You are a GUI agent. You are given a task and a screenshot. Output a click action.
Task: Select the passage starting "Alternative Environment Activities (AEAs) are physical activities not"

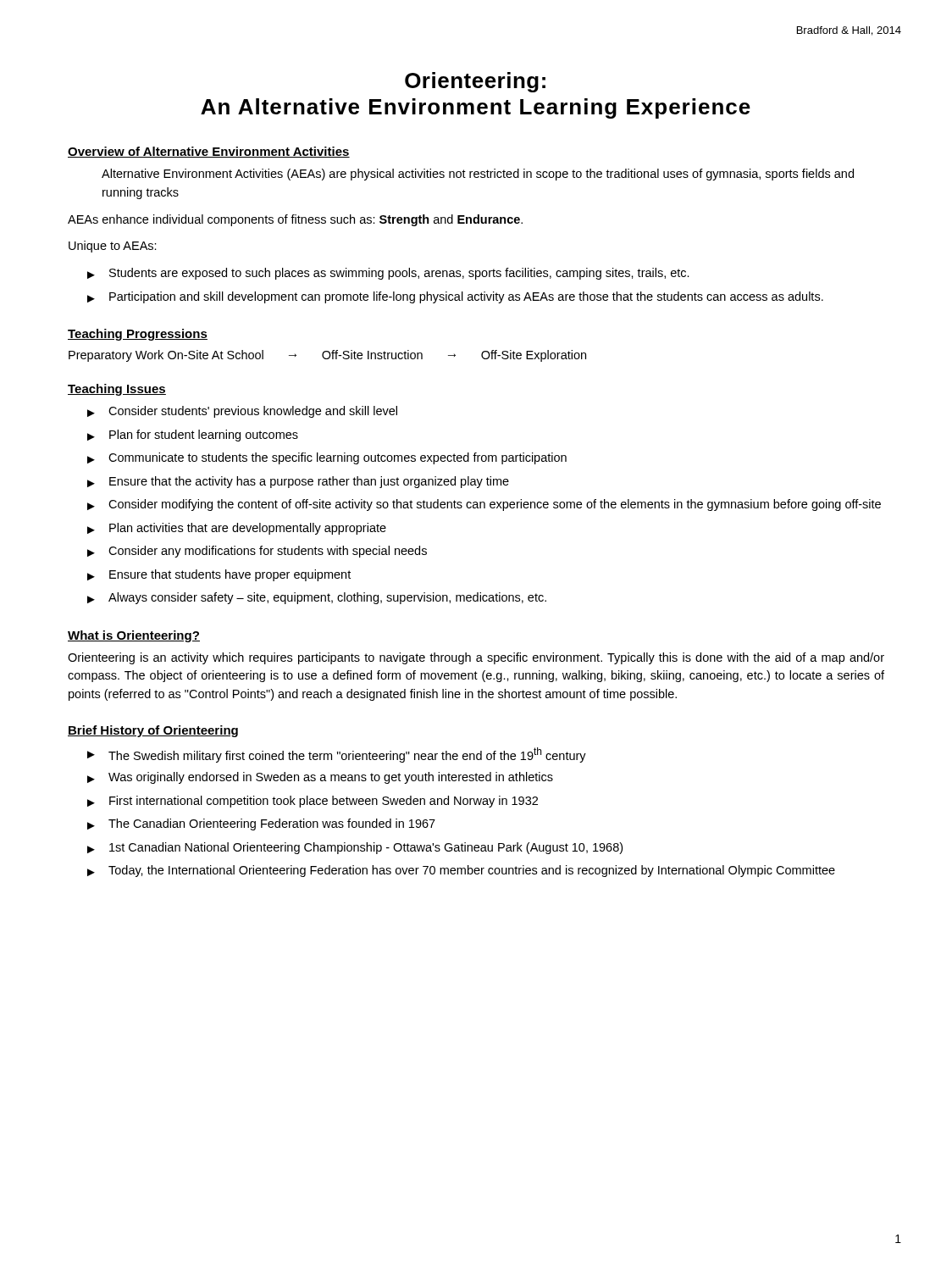pyautogui.click(x=478, y=183)
